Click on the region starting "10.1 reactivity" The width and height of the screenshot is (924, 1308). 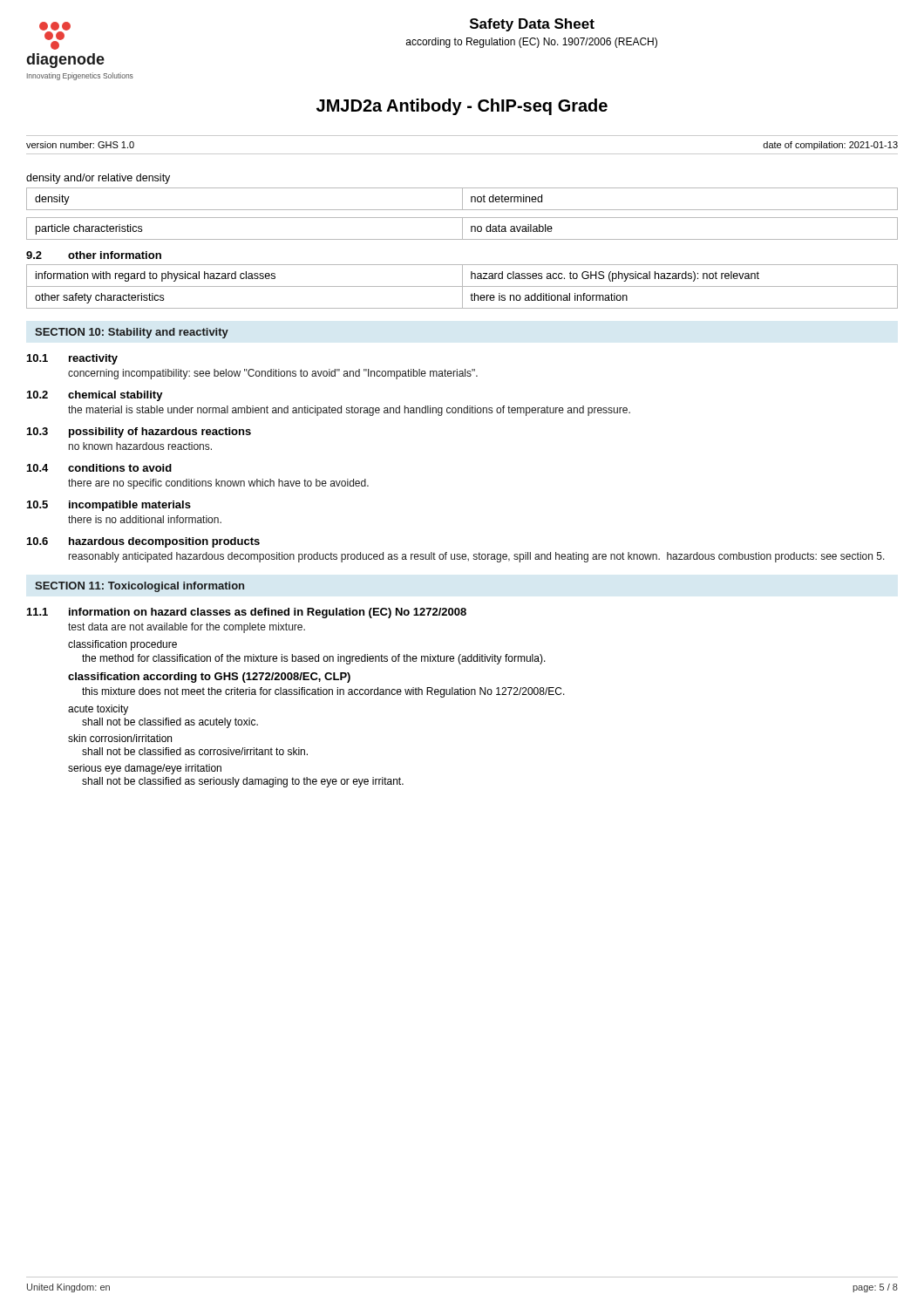[x=72, y=358]
